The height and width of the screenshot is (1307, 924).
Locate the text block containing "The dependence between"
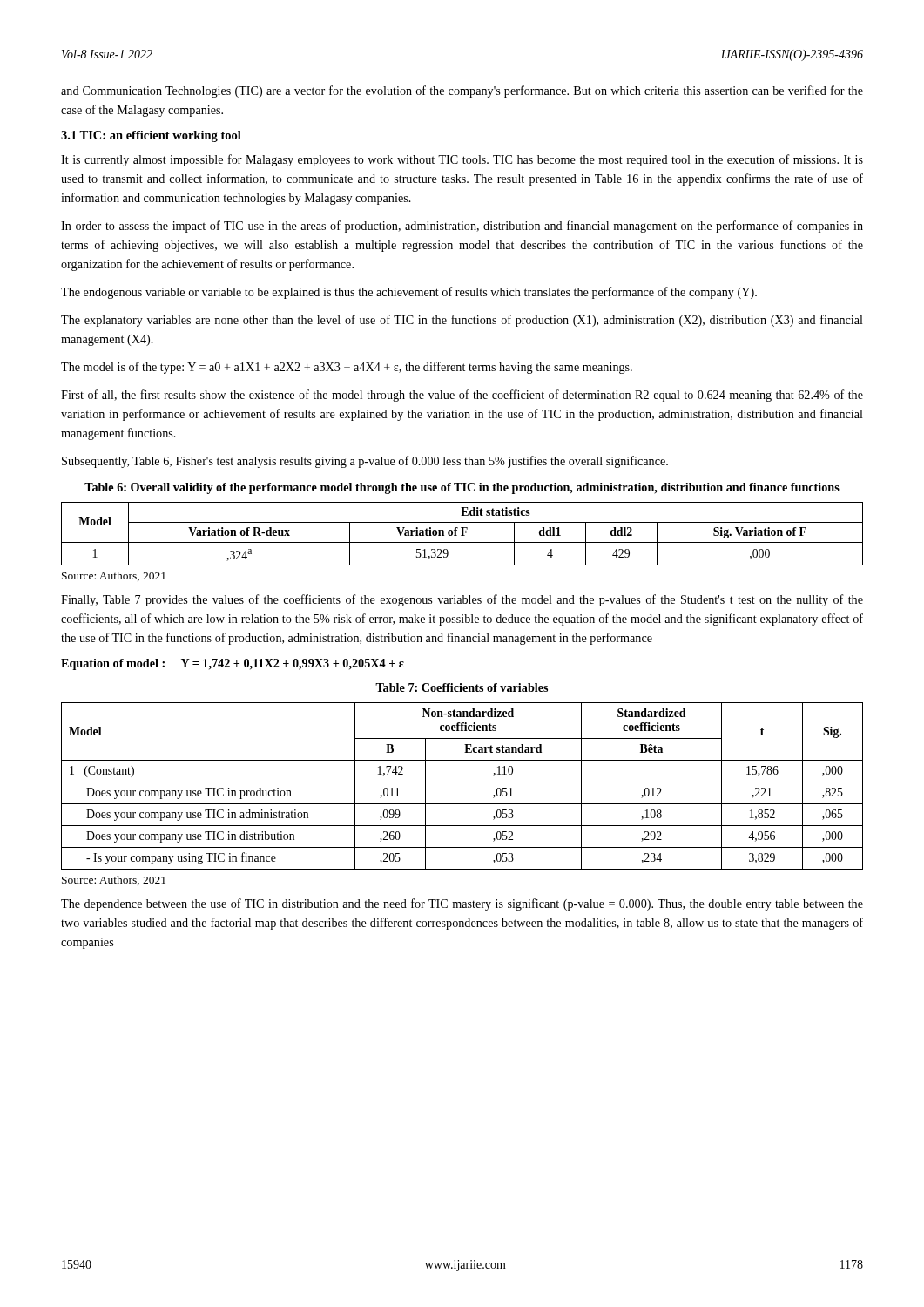pos(462,923)
